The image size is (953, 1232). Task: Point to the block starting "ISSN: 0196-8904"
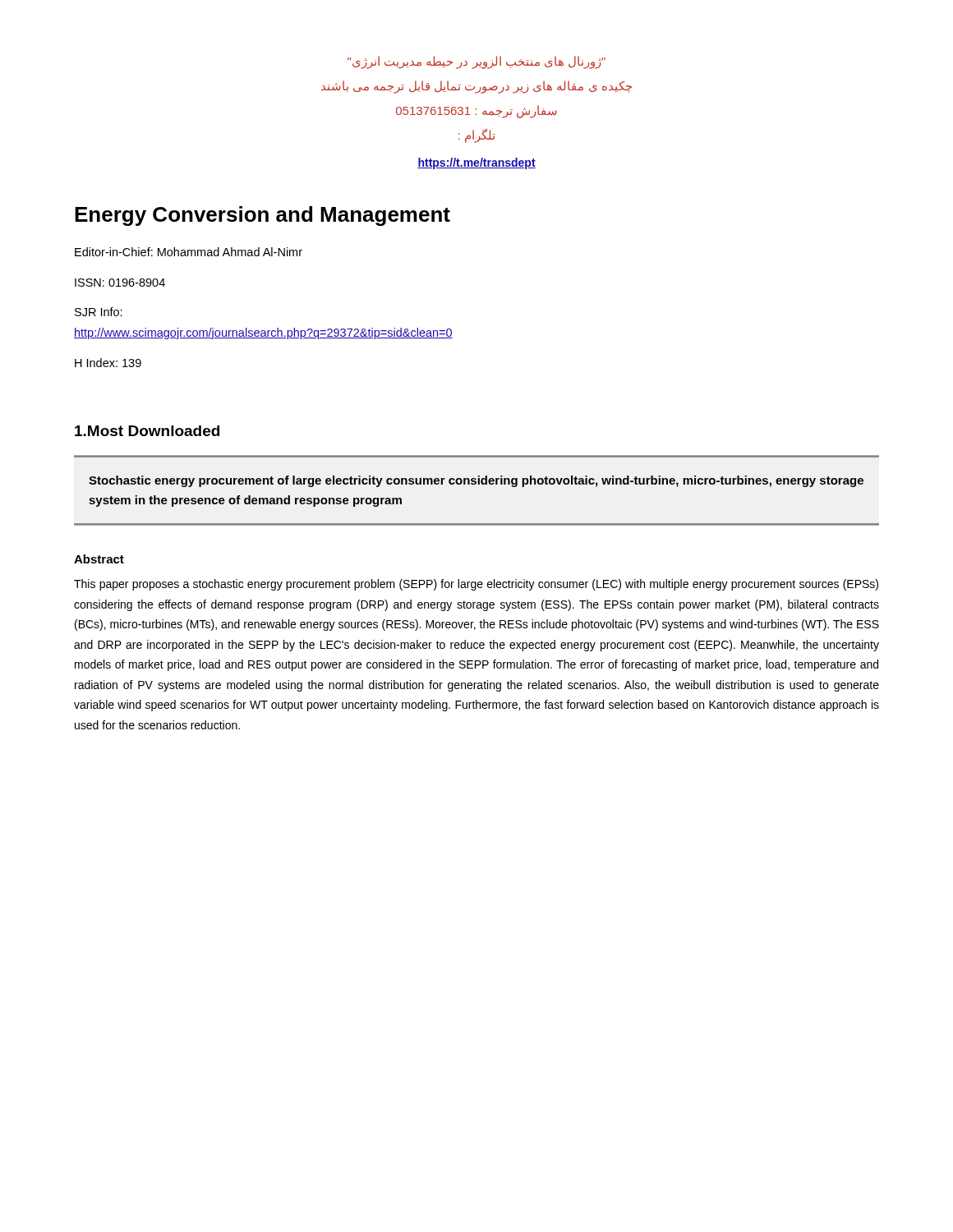[120, 282]
